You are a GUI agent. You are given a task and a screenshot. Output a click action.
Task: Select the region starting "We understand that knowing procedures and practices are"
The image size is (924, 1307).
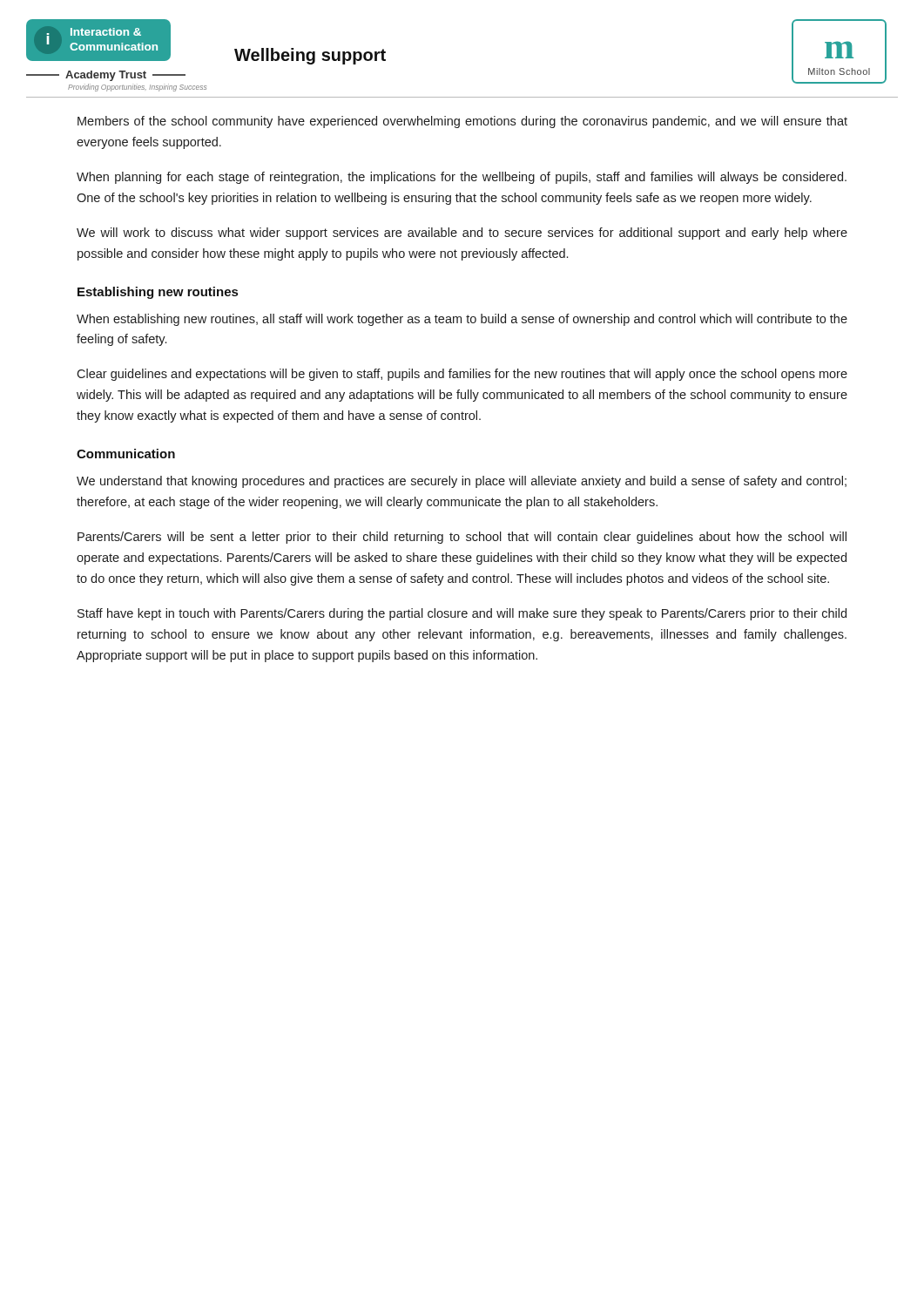pos(462,492)
